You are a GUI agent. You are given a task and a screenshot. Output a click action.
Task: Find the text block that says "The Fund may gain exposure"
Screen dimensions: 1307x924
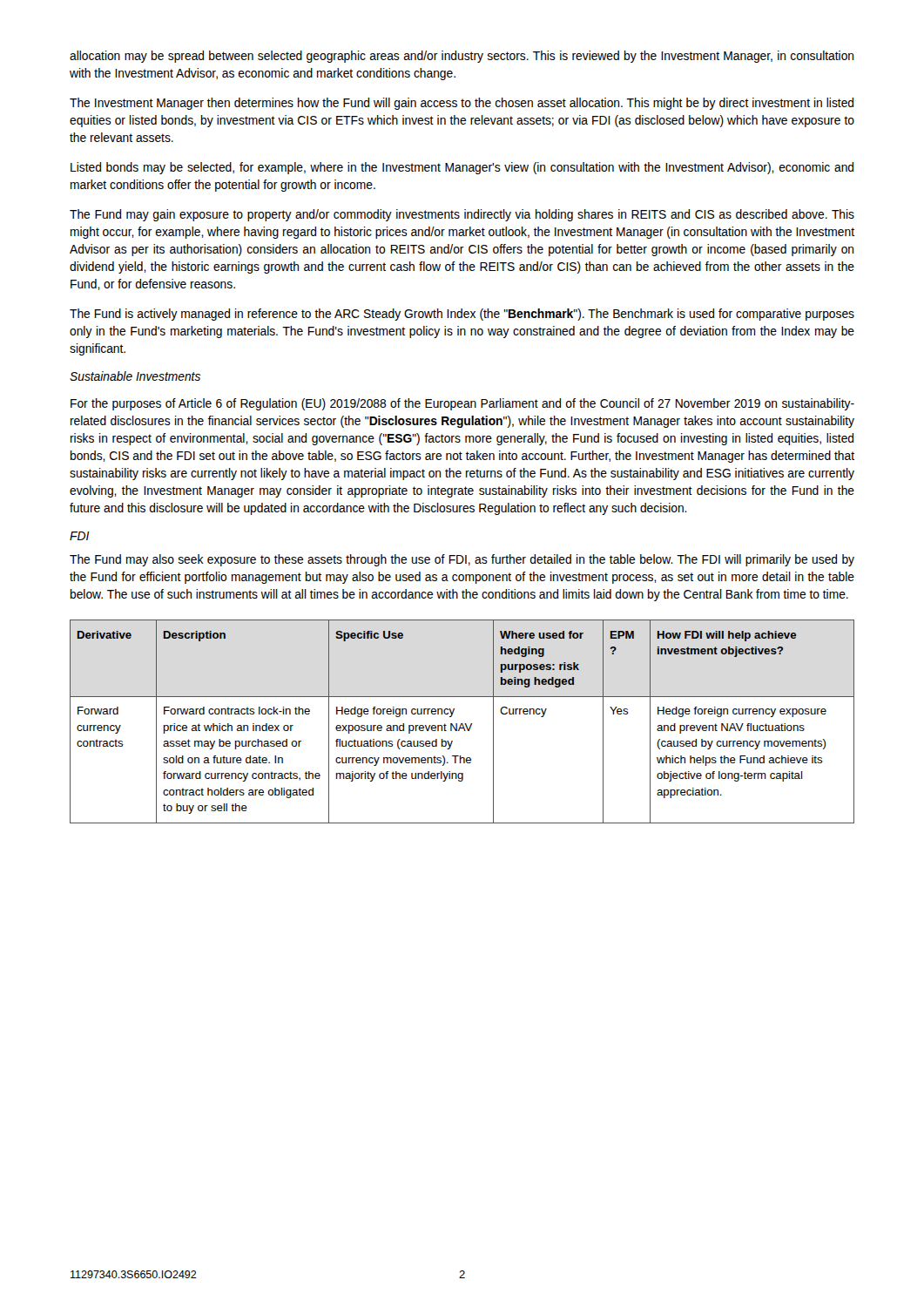[462, 250]
